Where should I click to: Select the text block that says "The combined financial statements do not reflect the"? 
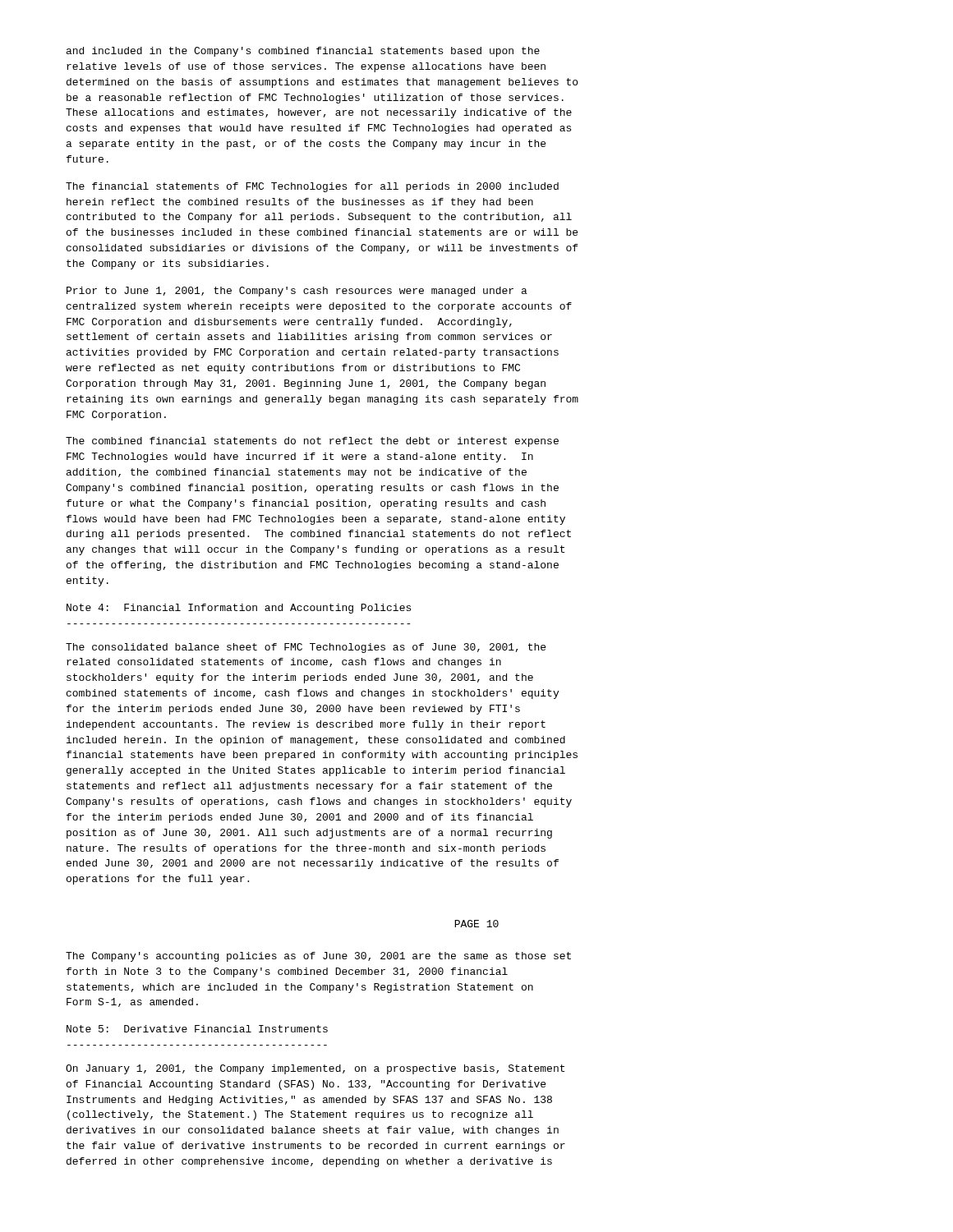(x=319, y=511)
